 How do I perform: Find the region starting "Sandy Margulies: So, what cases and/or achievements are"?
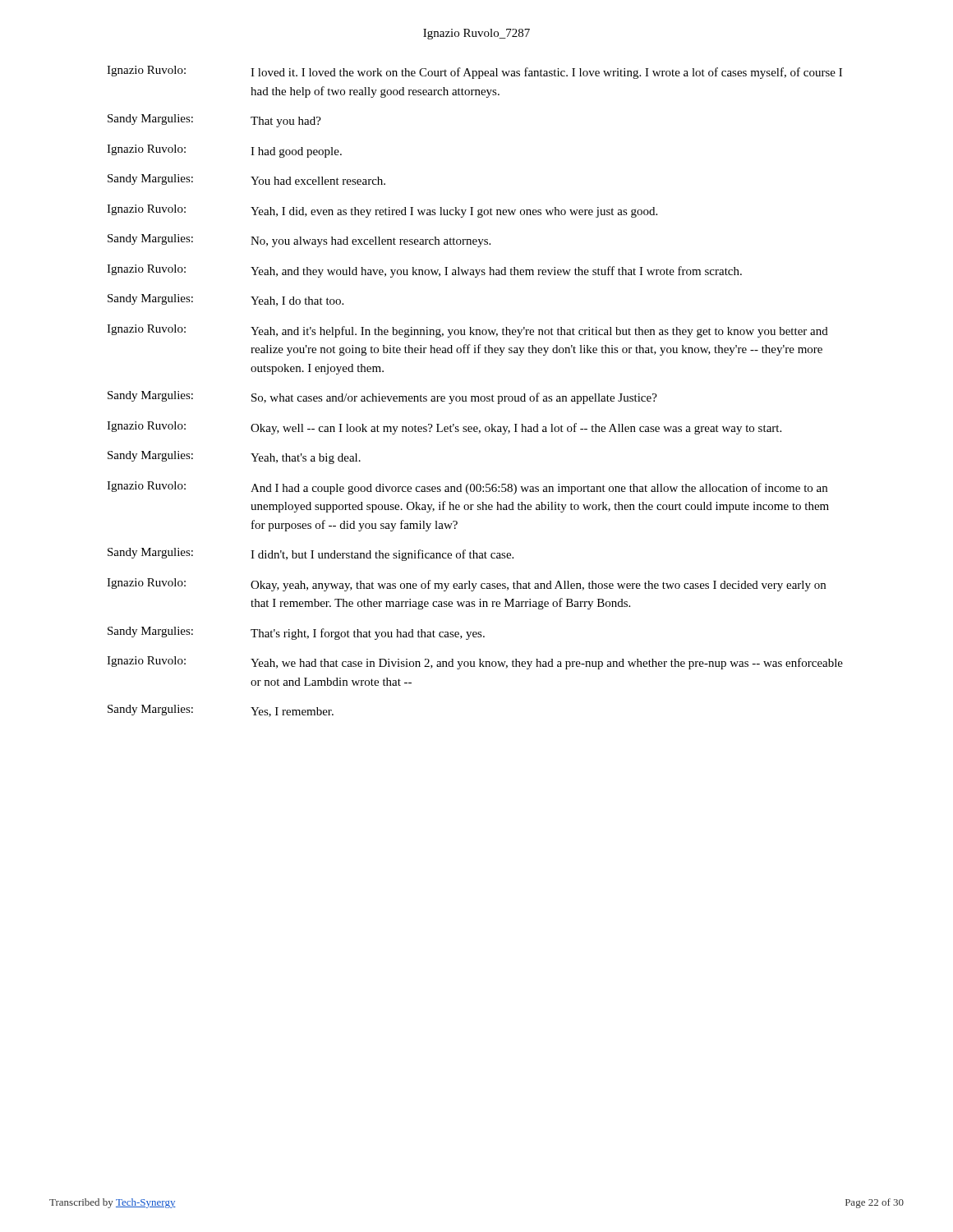pyautogui.click(x=476, y=398)
